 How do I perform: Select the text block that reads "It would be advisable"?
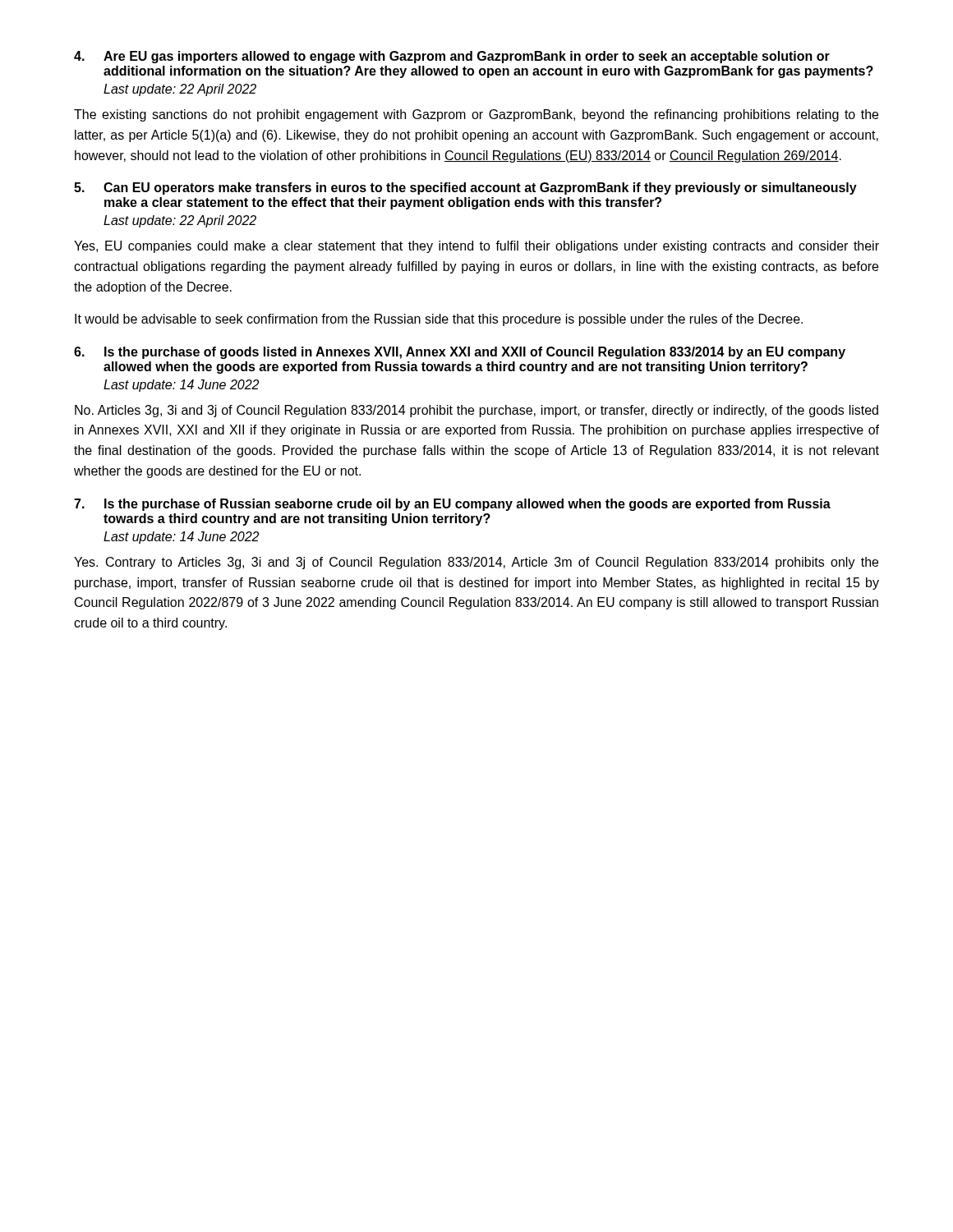pyautogui.click(x=439, y=319)
